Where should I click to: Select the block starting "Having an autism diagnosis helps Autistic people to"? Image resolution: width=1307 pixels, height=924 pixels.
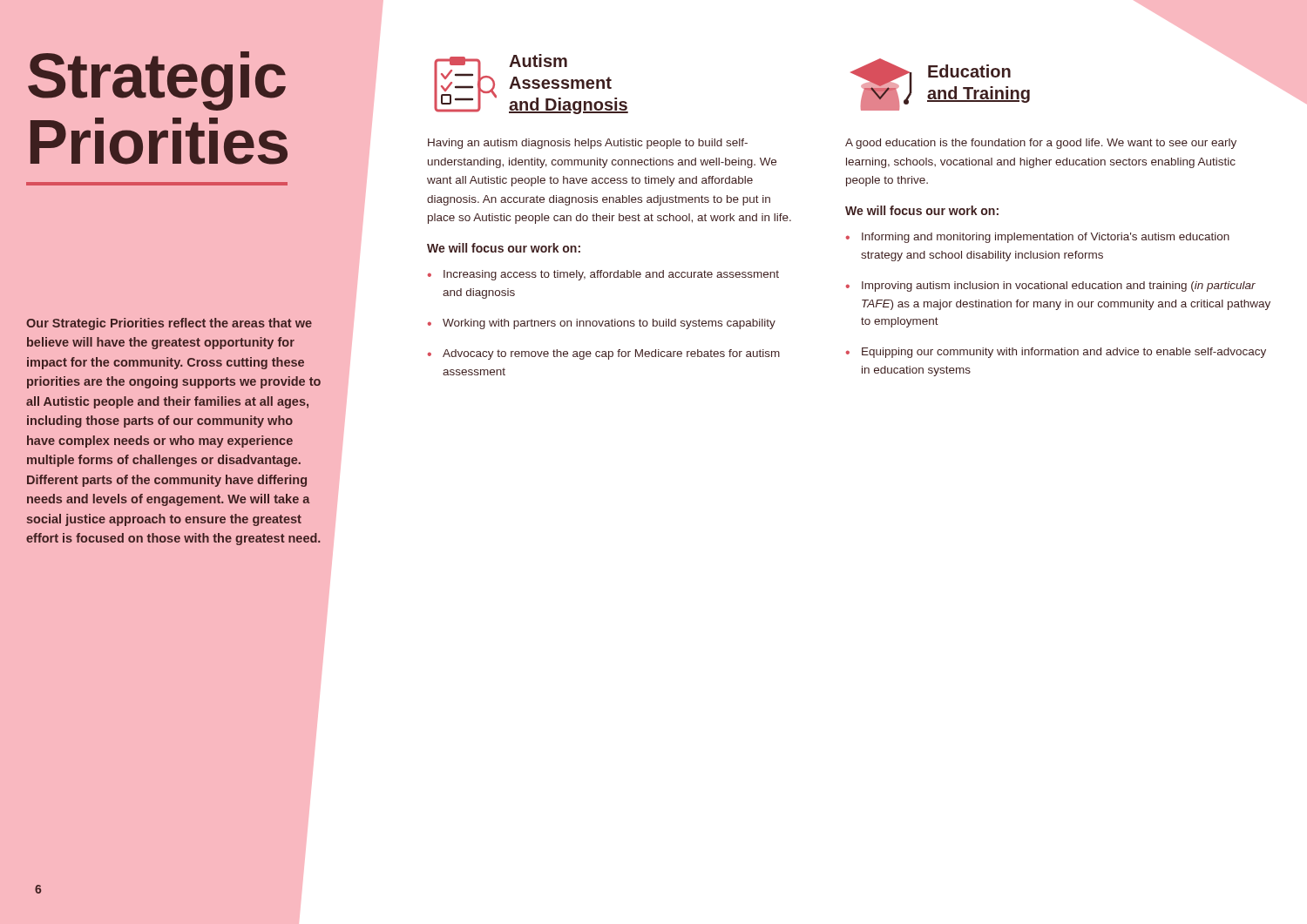609,180
